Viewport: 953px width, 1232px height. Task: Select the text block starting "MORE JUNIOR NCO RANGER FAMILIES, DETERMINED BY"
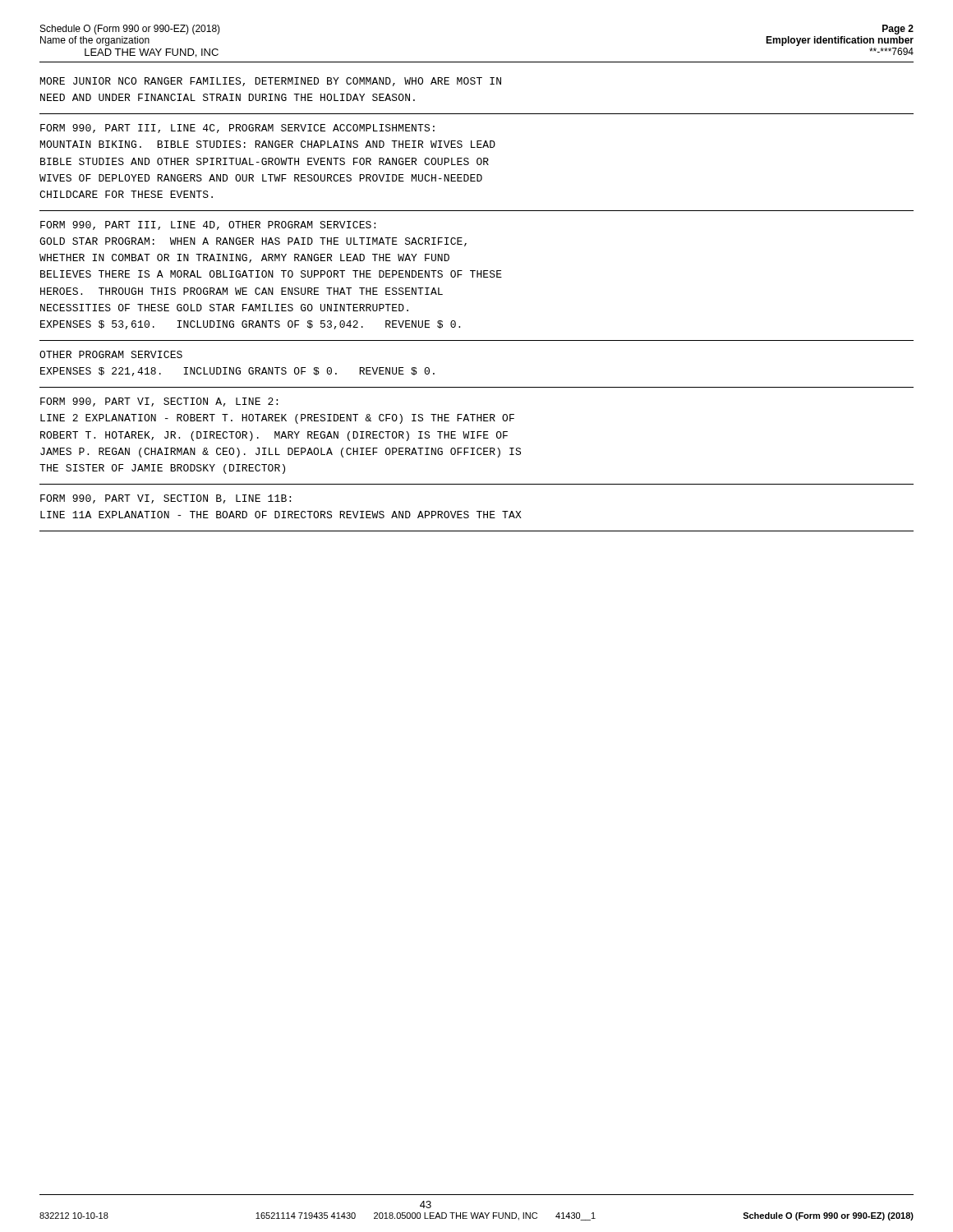[476, 90]
